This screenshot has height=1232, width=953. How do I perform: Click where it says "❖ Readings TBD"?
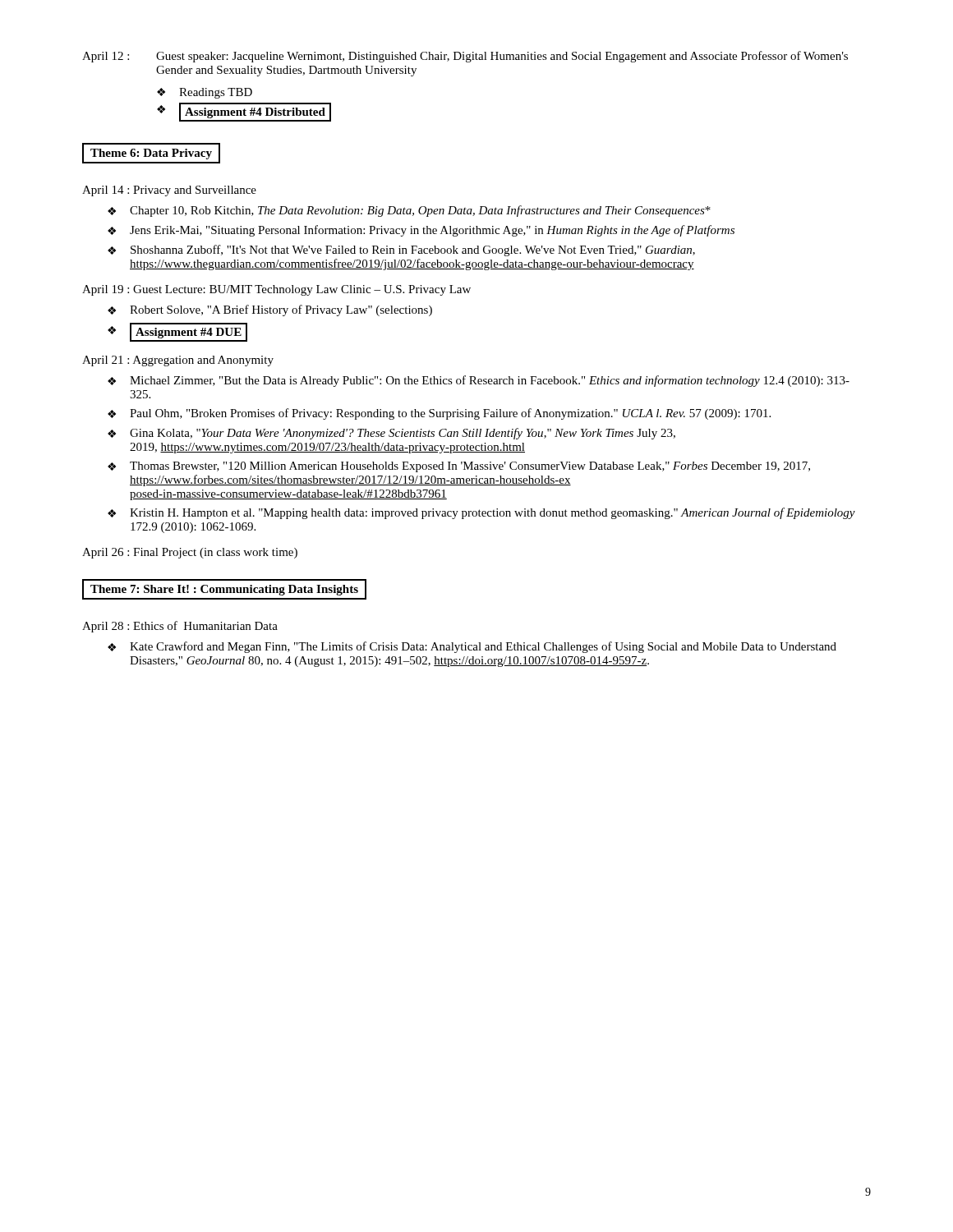204,92
